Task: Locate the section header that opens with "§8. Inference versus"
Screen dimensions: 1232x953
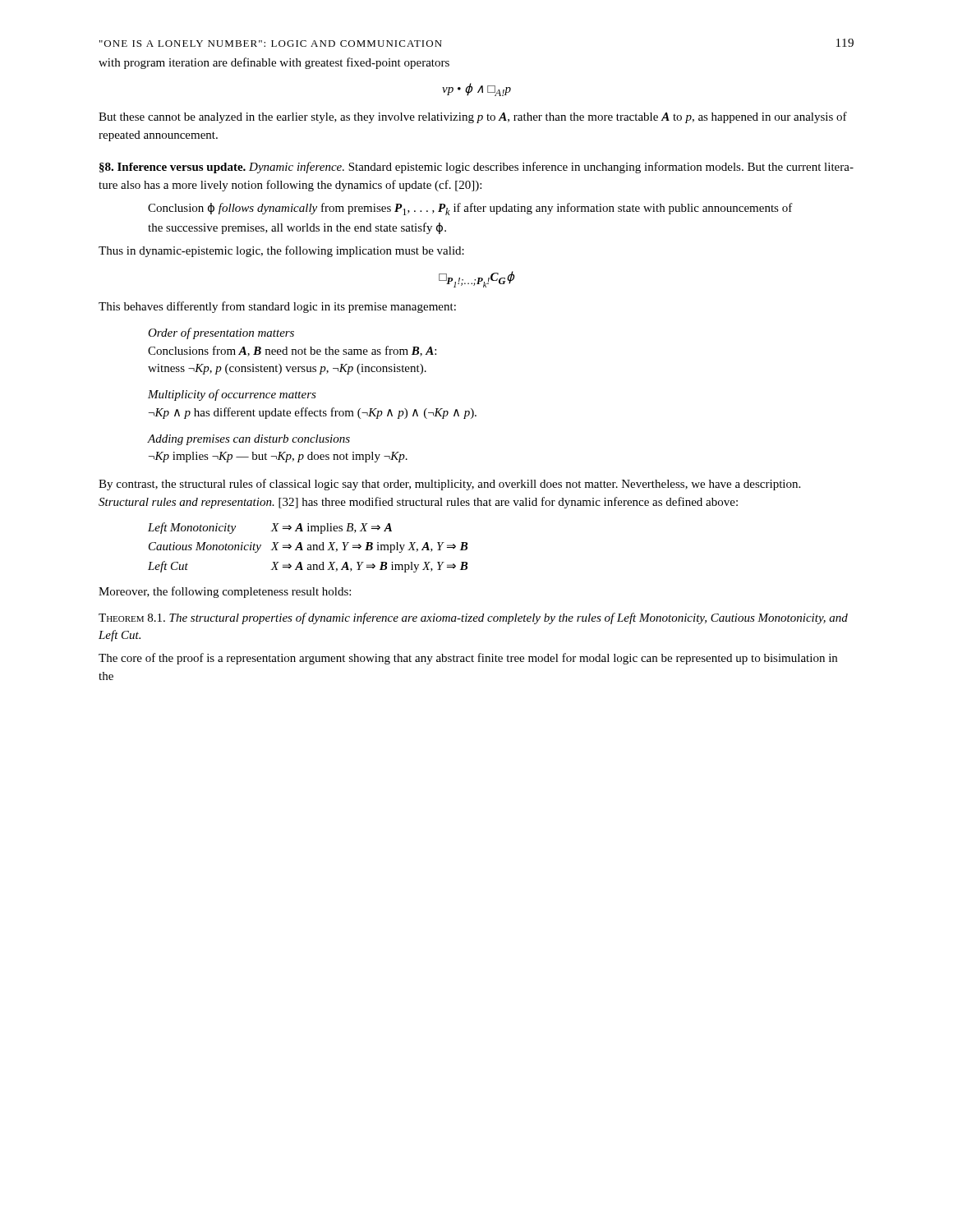Action: click(476, 176)
